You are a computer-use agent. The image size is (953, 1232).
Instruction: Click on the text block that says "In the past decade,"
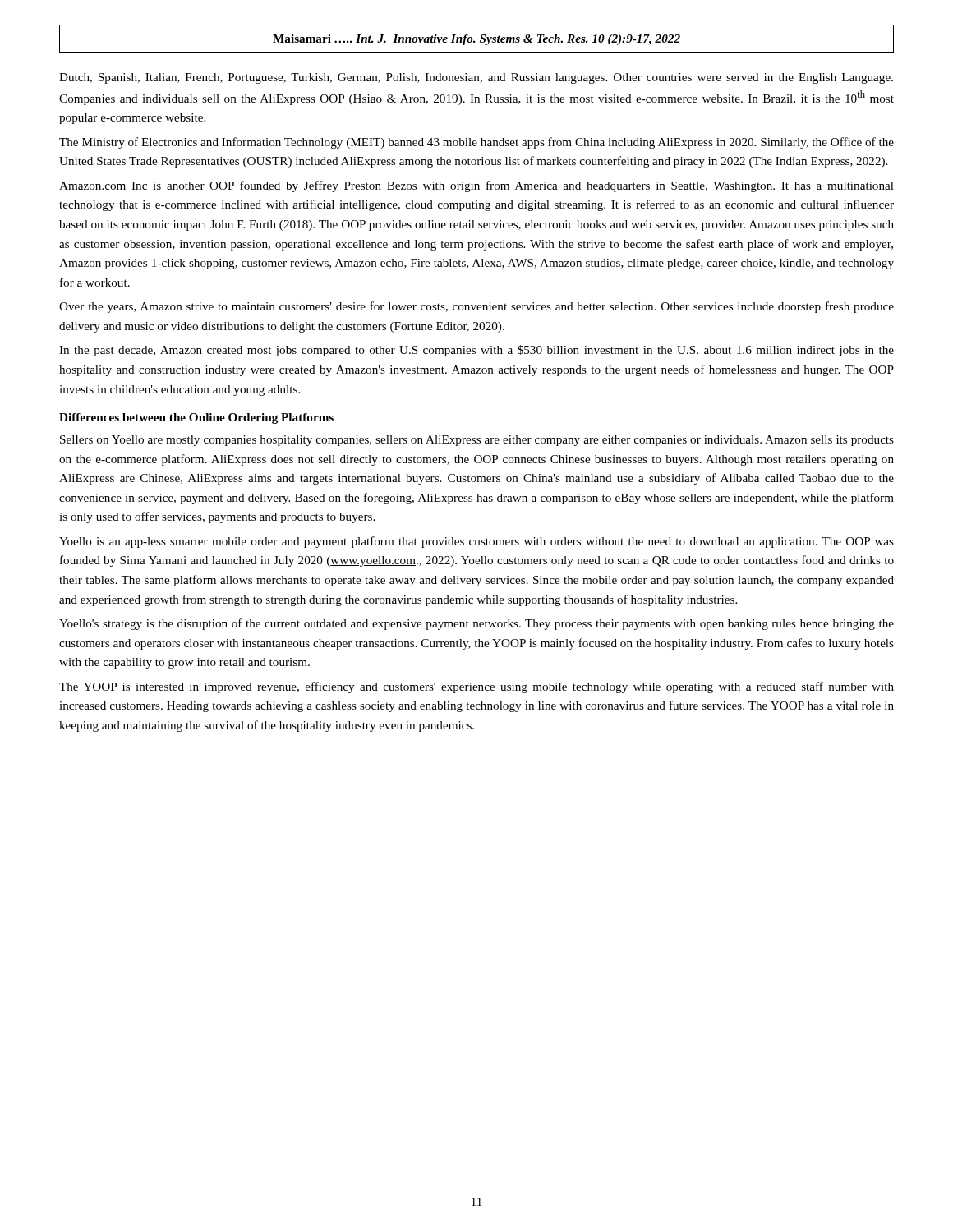[476, 369]
